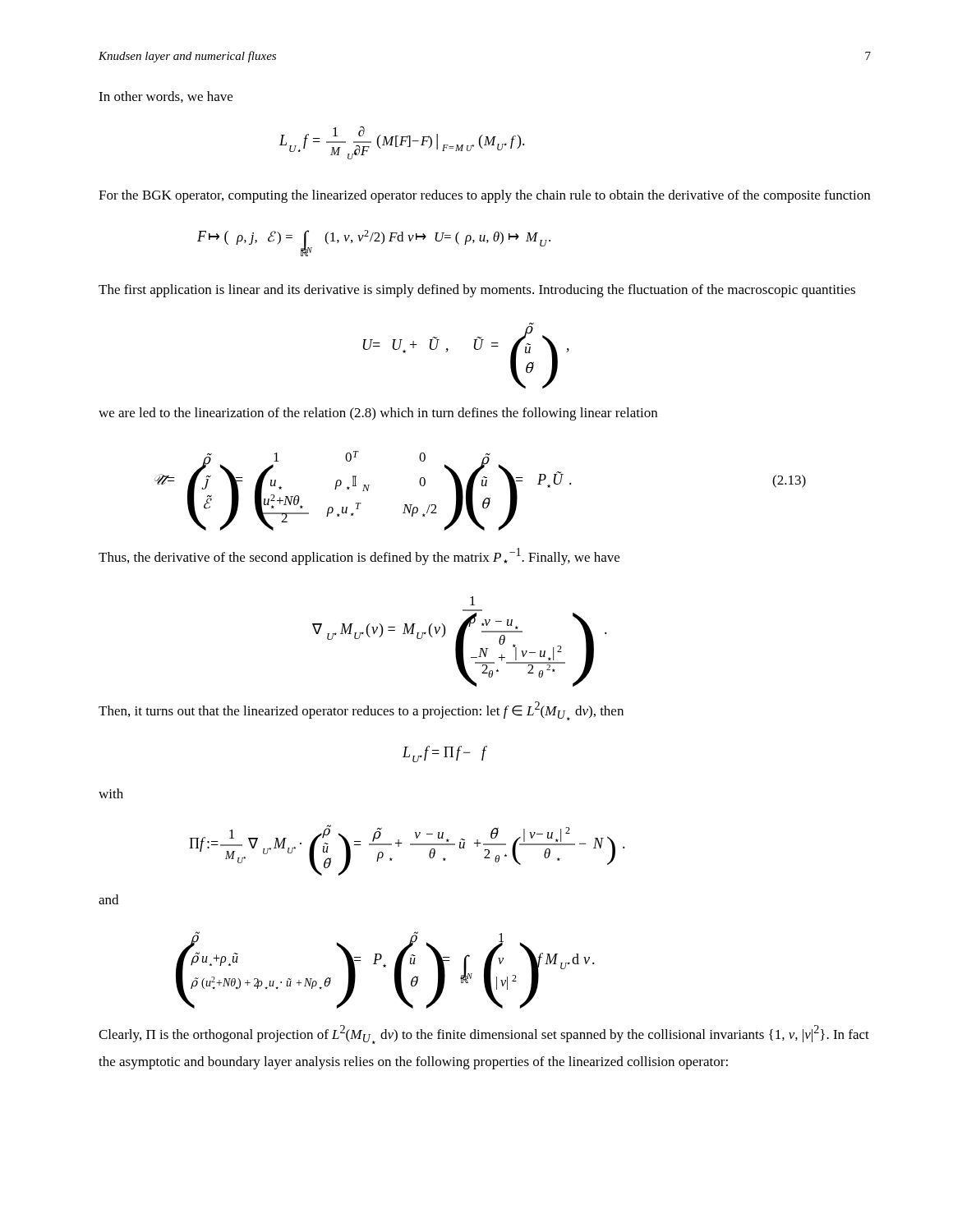Select the text block containing "The first application is linear and its"
The image size is (953, 1232).
tap(477, 289)
